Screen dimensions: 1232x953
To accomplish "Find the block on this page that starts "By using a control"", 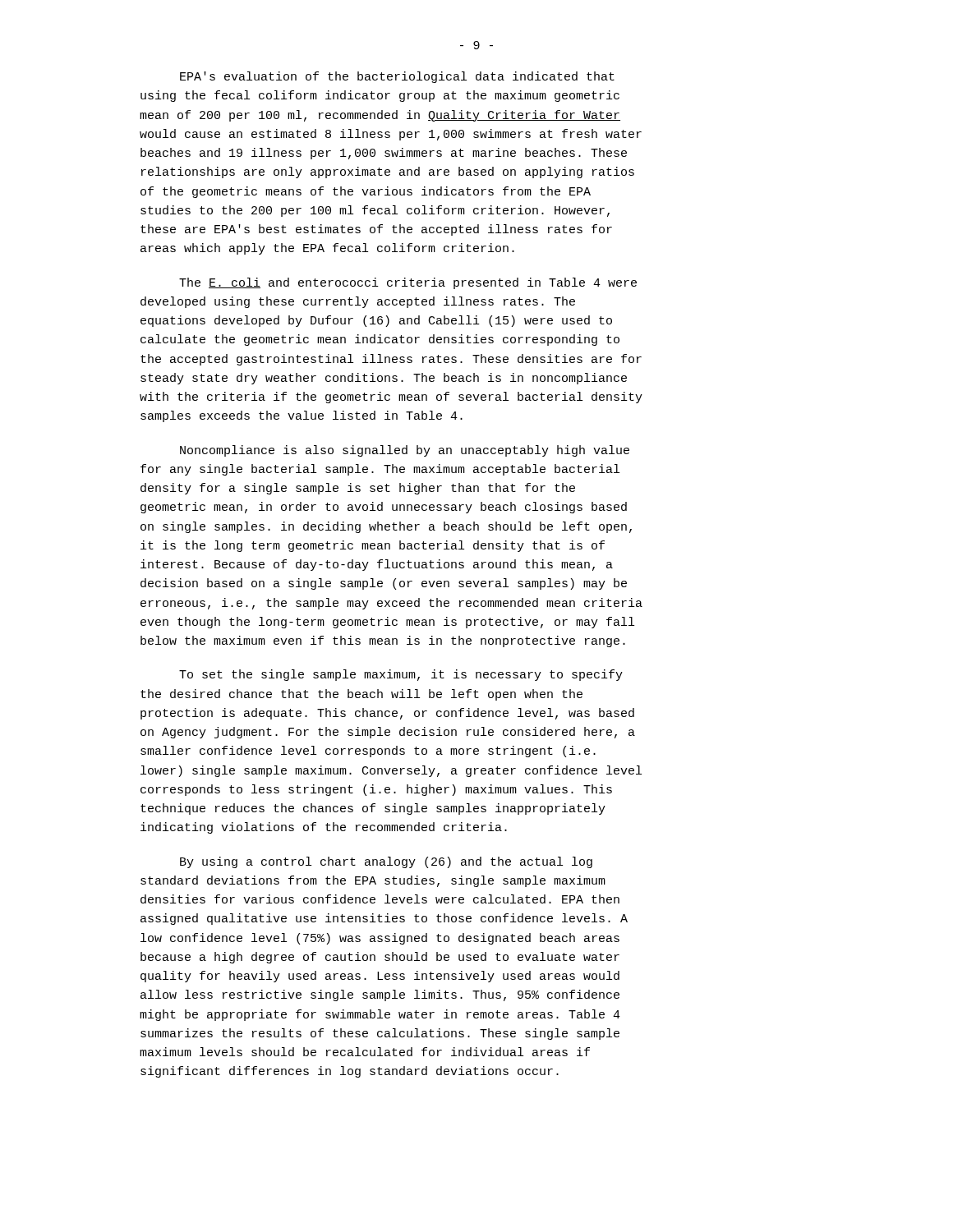I will pos(384,967).
